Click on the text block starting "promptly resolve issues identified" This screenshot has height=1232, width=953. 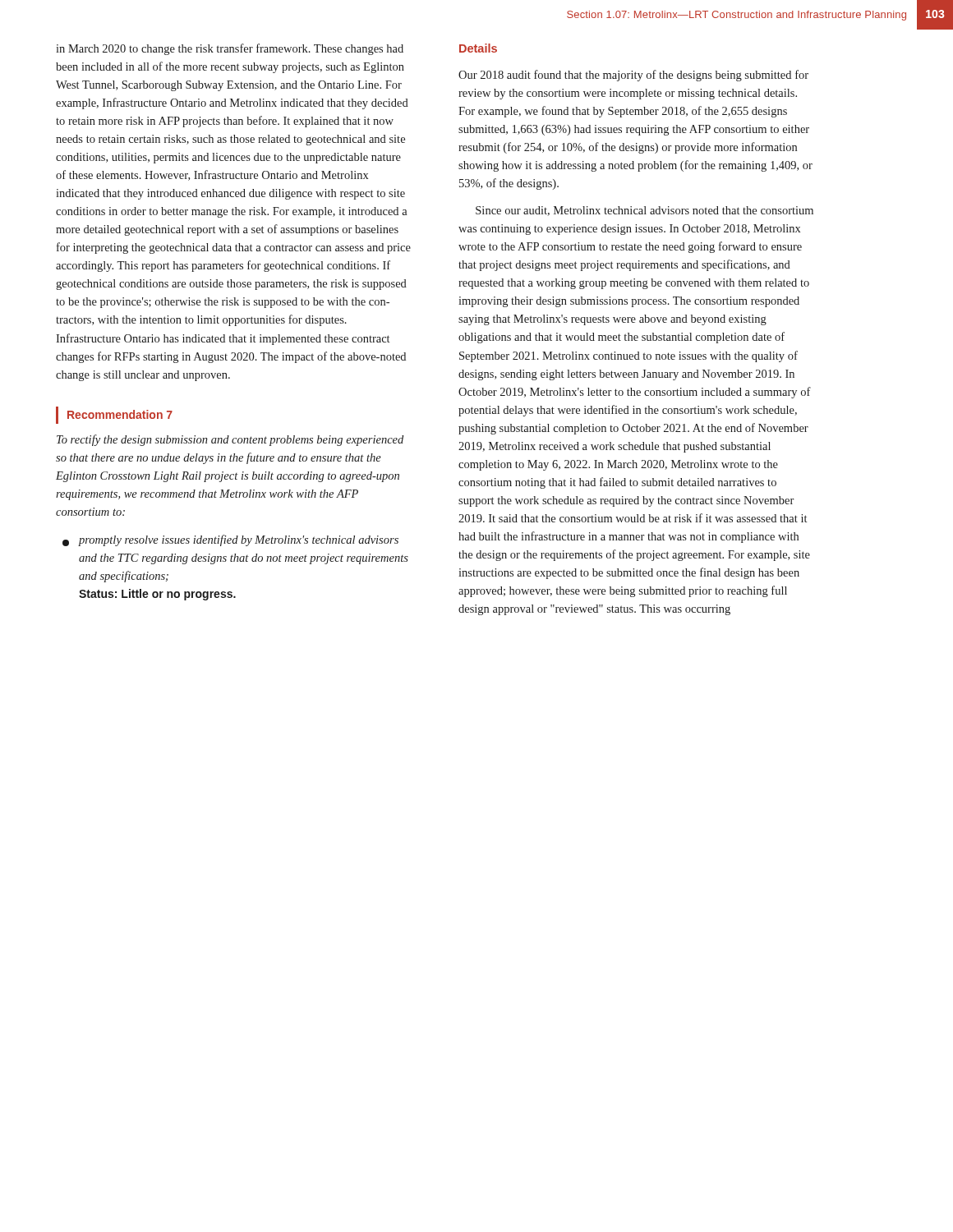coord(237,567)
